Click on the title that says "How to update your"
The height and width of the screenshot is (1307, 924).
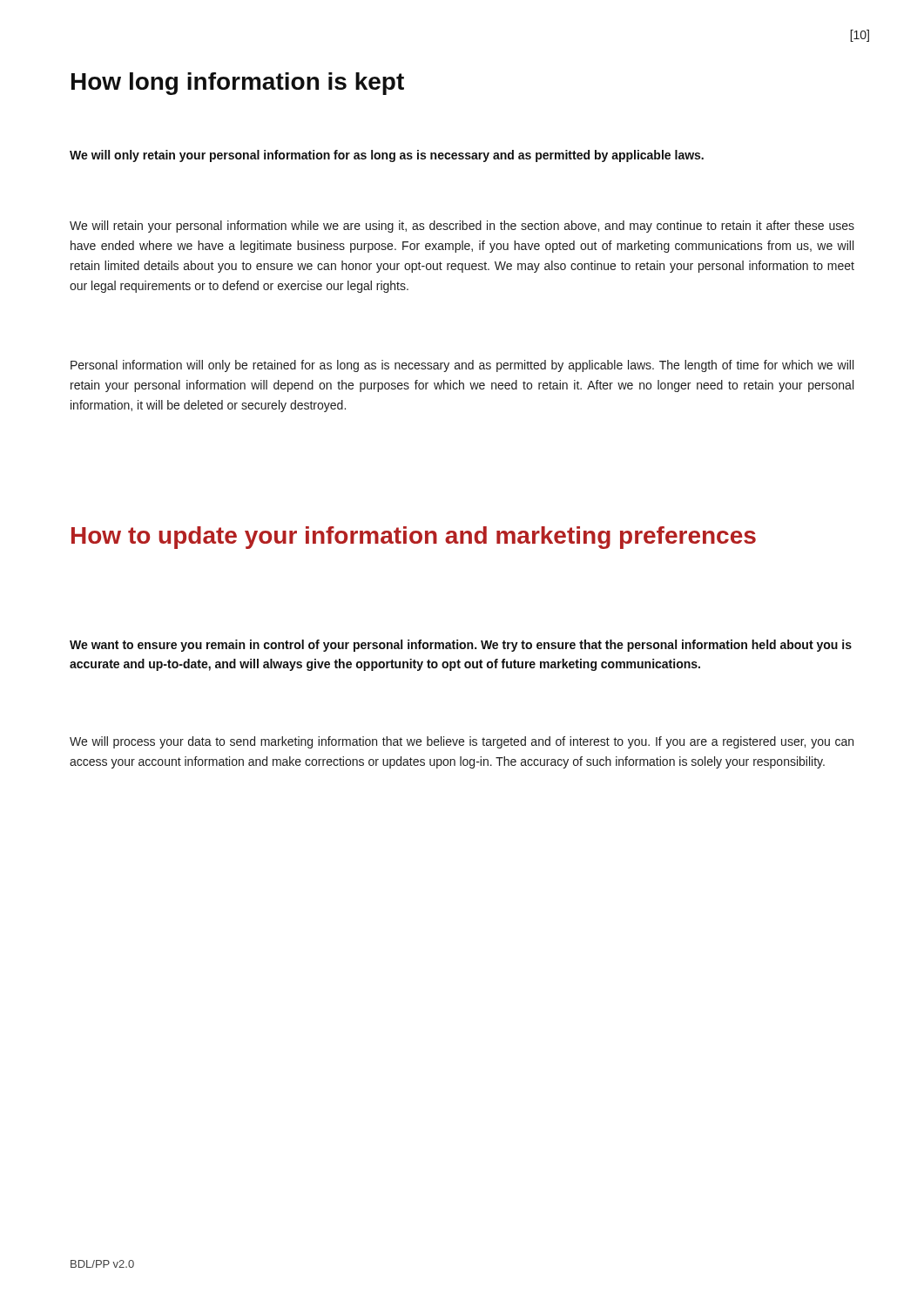click(x=462, y=536)
